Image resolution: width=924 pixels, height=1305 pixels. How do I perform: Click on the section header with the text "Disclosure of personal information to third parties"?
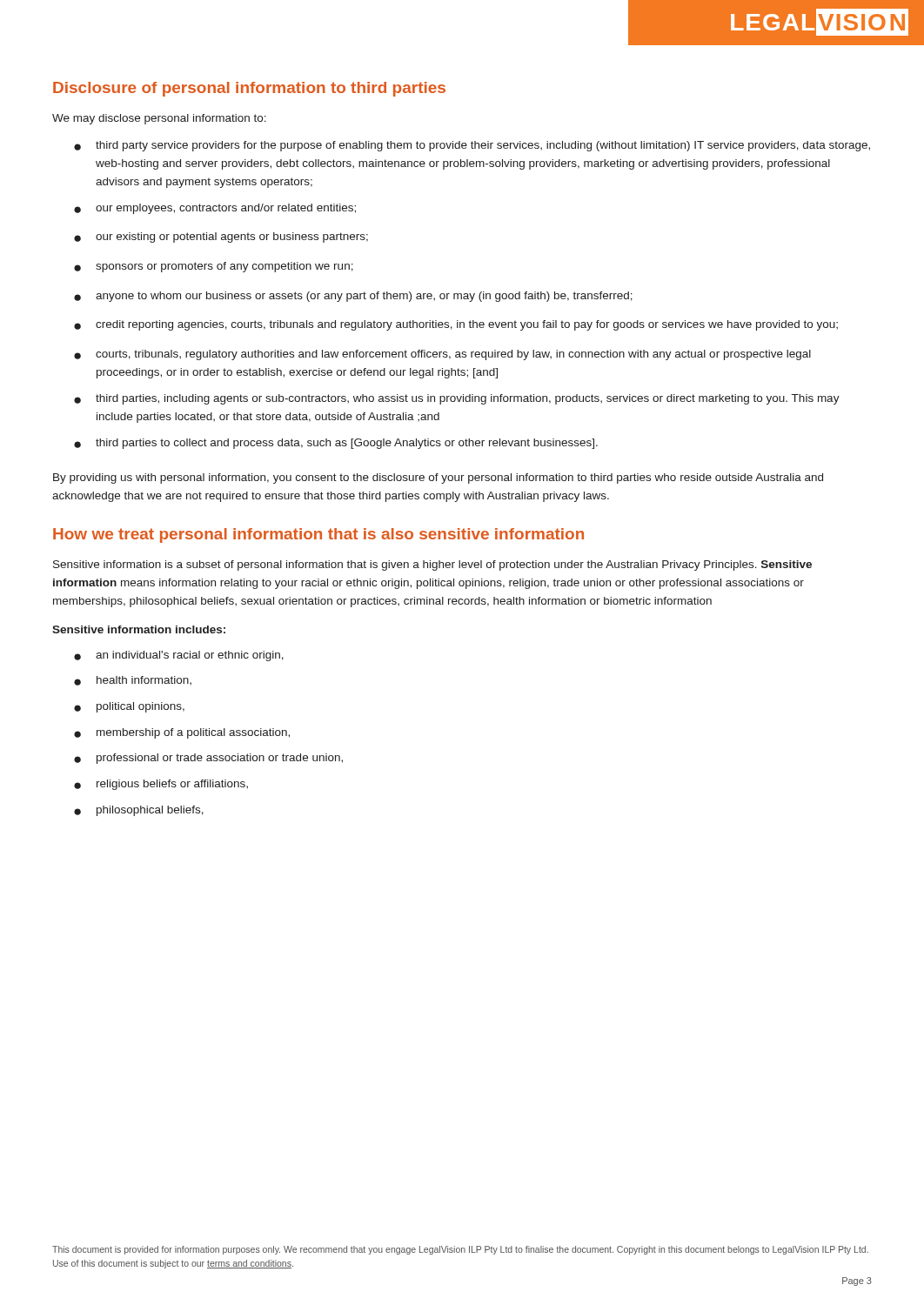249,87
